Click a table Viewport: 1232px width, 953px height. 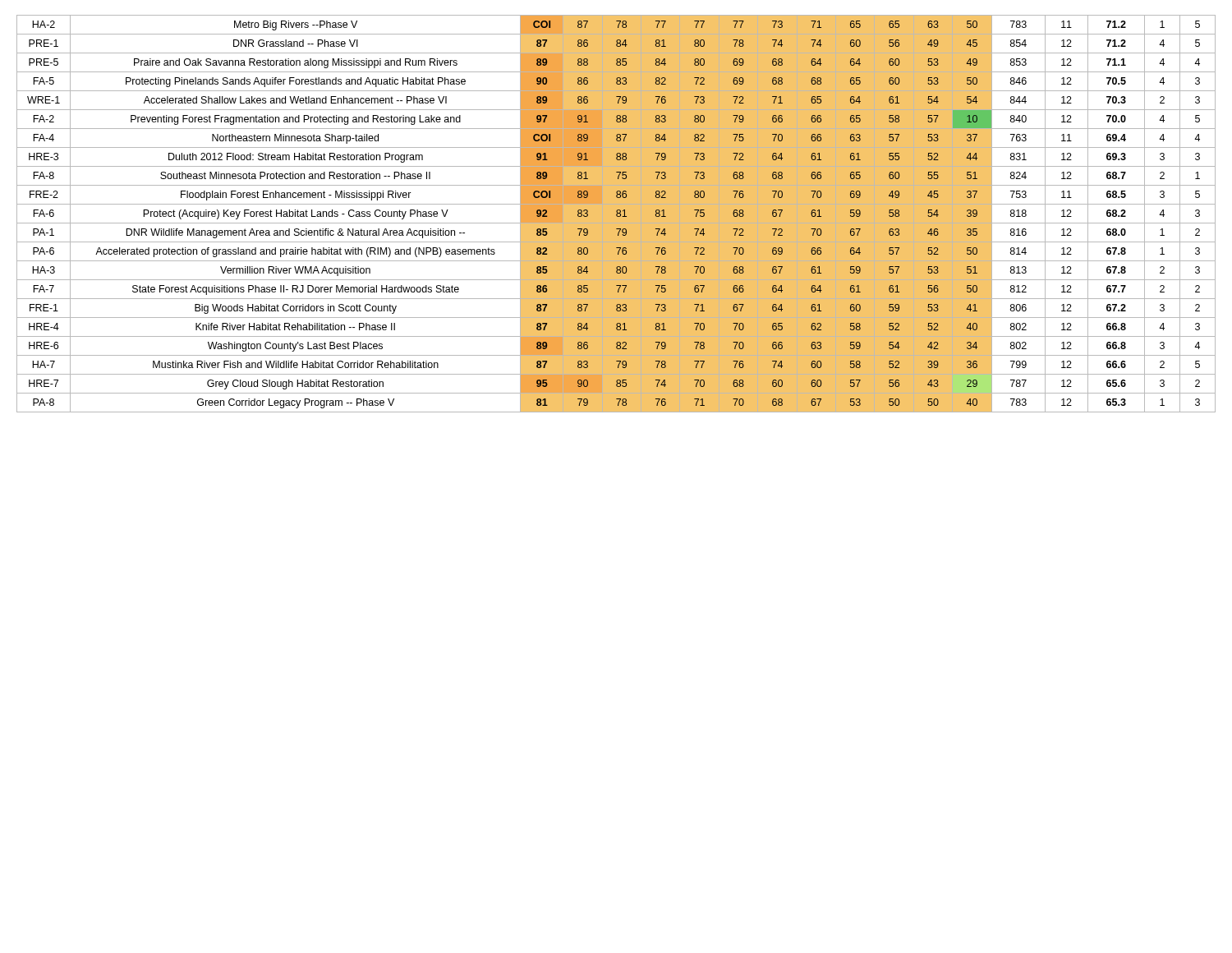[x=616, y=214]
